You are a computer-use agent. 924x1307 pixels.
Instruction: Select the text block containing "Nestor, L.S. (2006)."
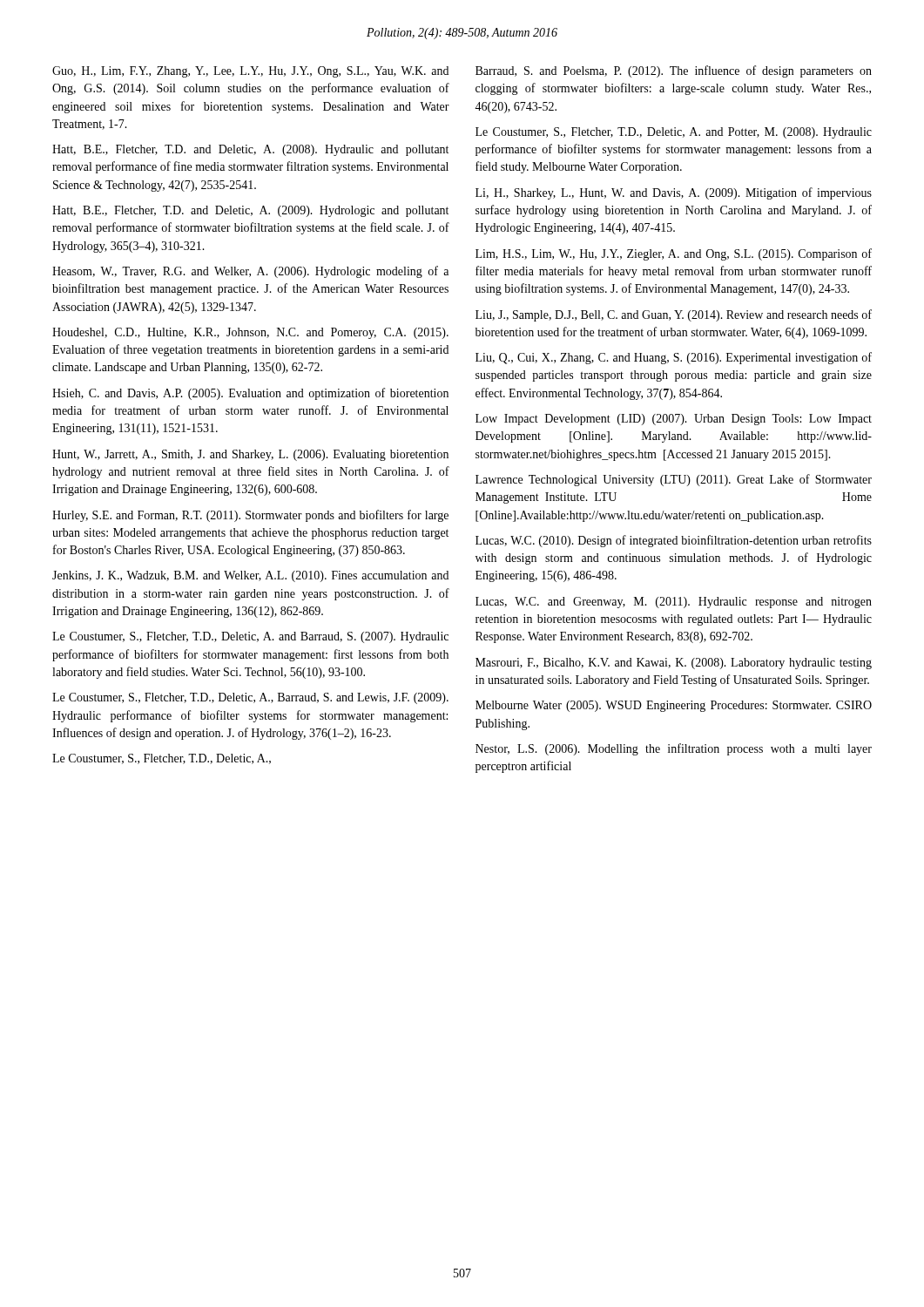click(x=673, y=758)
